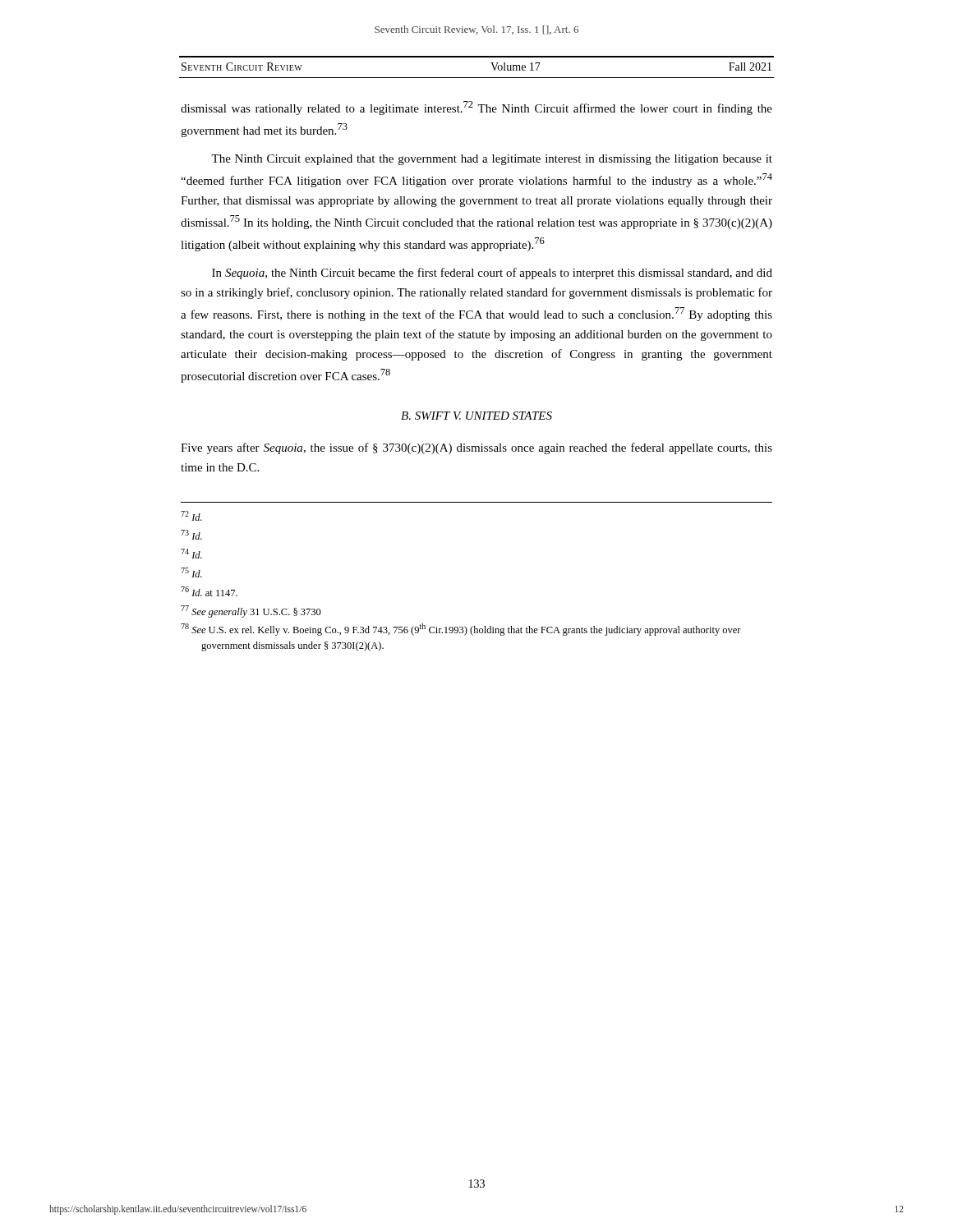Point to the passage starting "74 Id."
Screen dimensions: 1232x953
[x=192, y=554]
